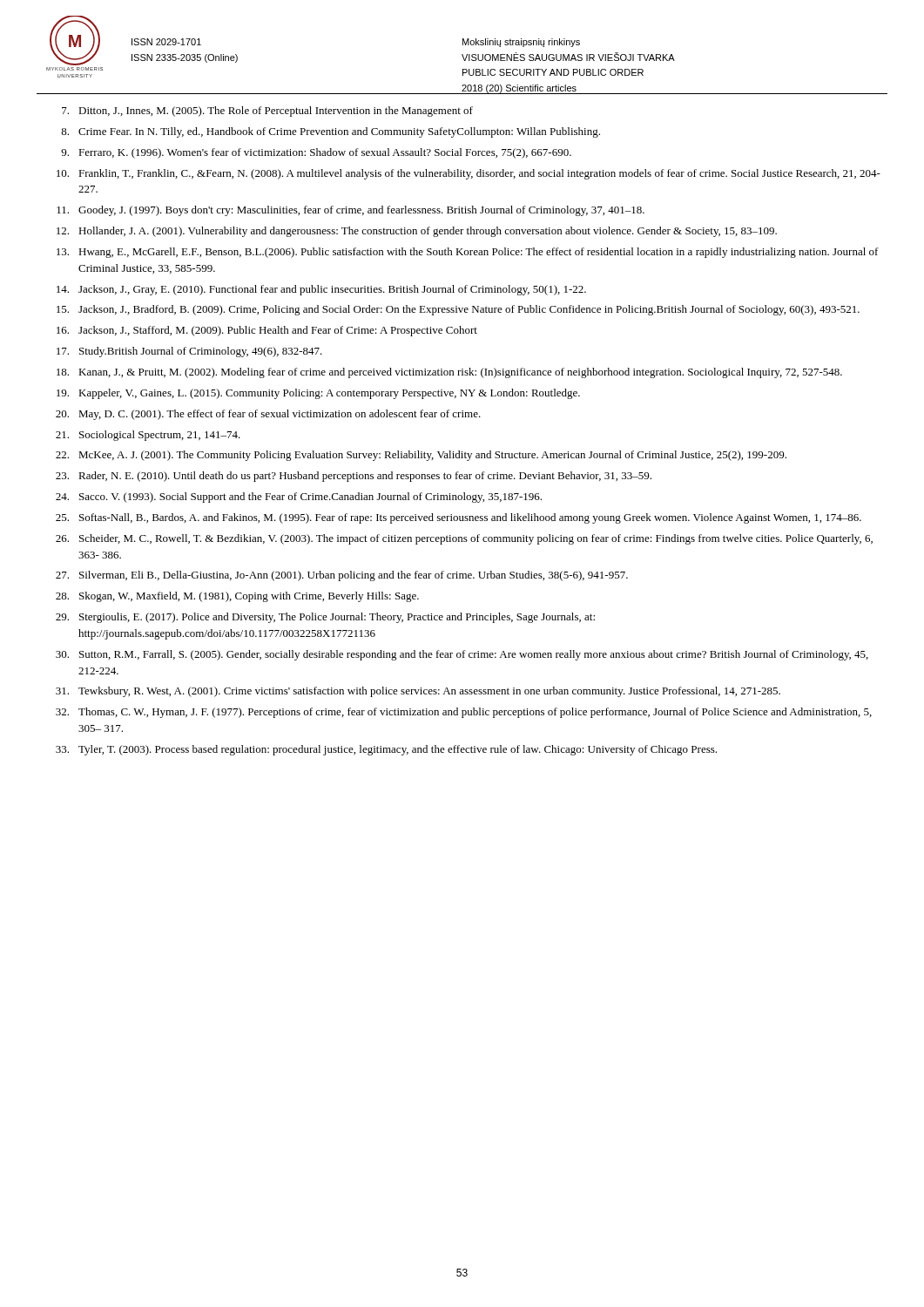Find the passage starting "30. Sutton, R.M., Farrall, S. (2005). Gender, socially"
Image resolution: width=924 pixels, height=1307 pixels.
pos(462,663)
